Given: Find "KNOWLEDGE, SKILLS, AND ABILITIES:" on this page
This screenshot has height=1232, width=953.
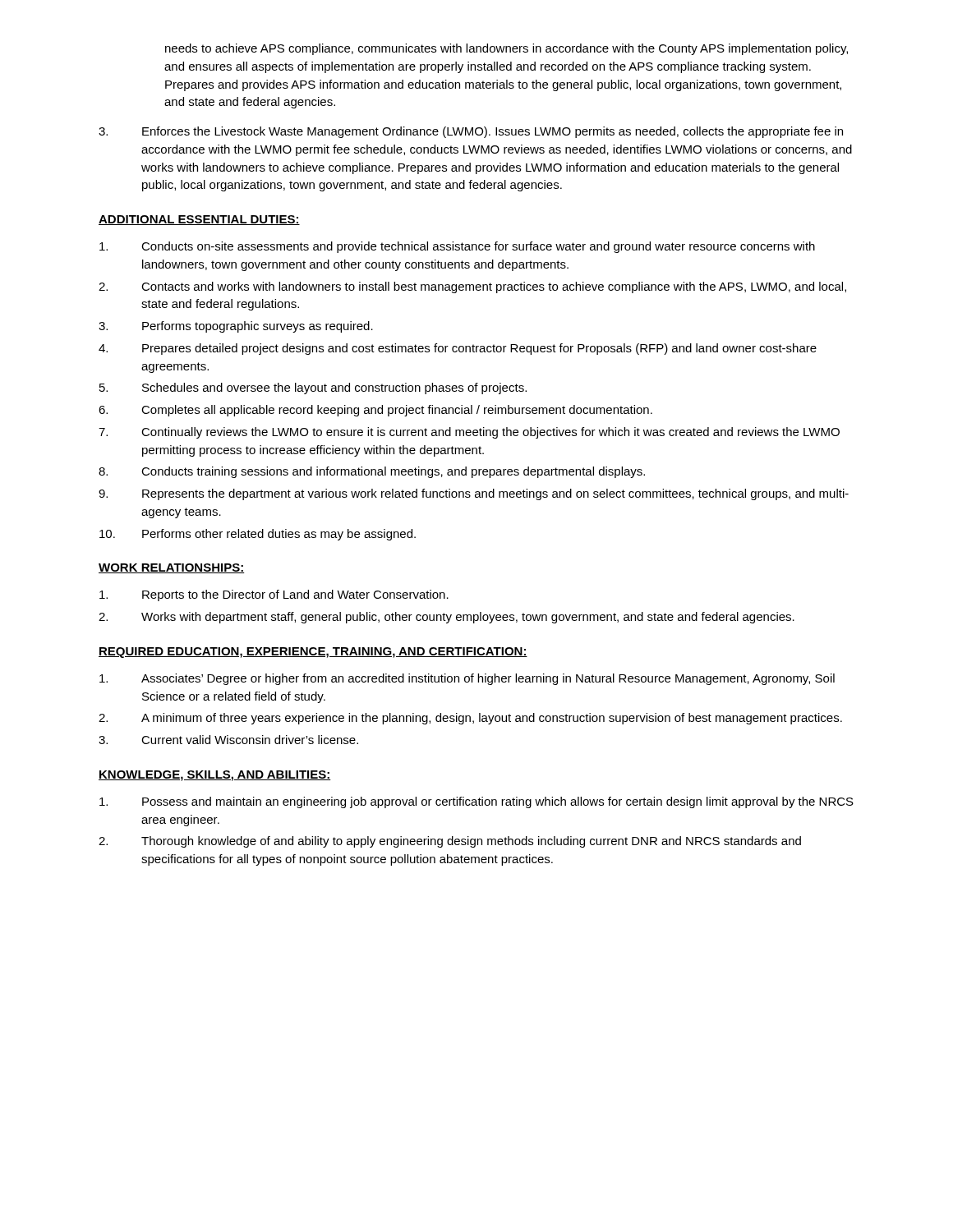Looking at the screenshot, I should pyautogui.click(x=214, y=774).
